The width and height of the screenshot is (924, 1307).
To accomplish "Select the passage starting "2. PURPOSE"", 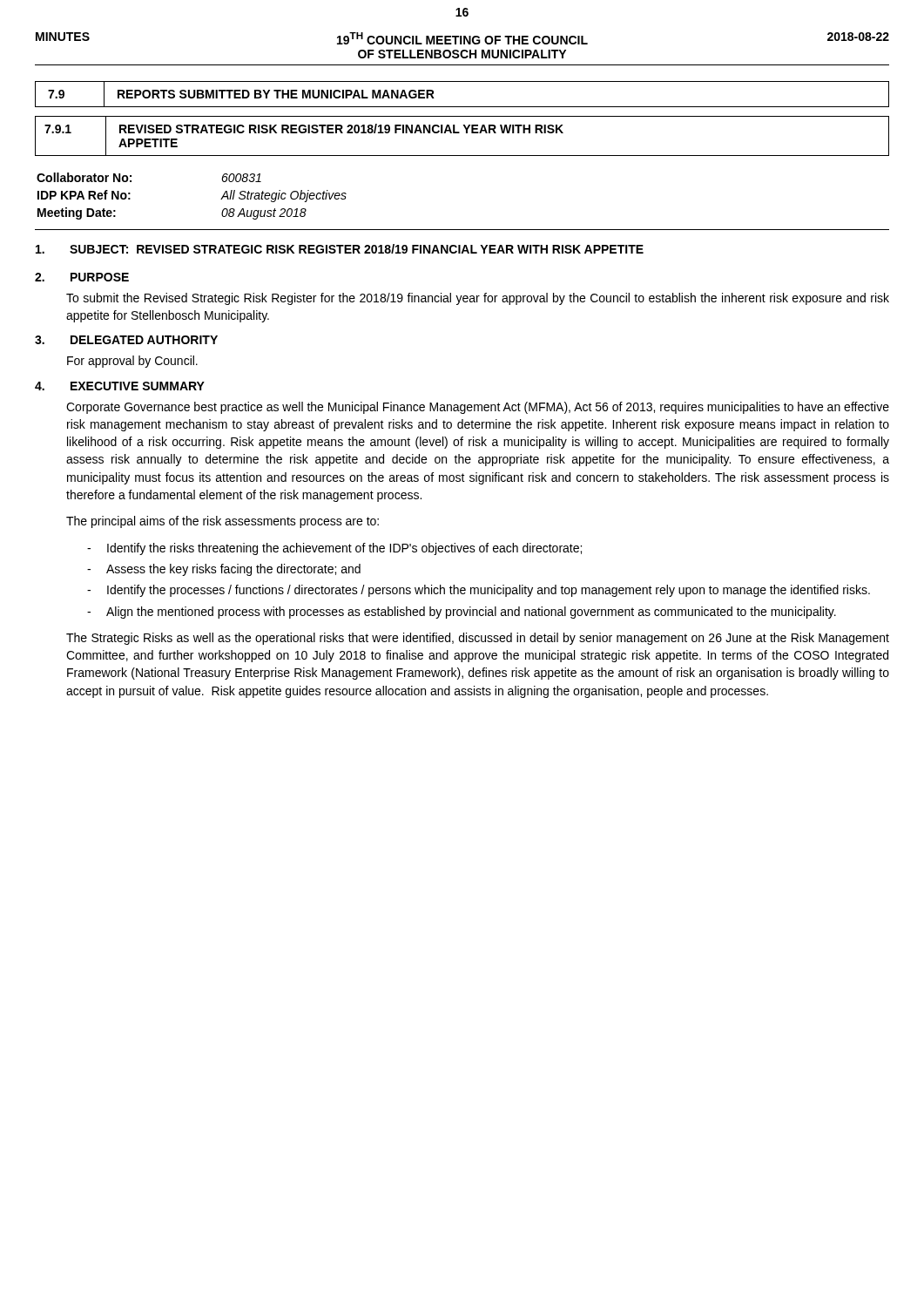I will (82, 277).
